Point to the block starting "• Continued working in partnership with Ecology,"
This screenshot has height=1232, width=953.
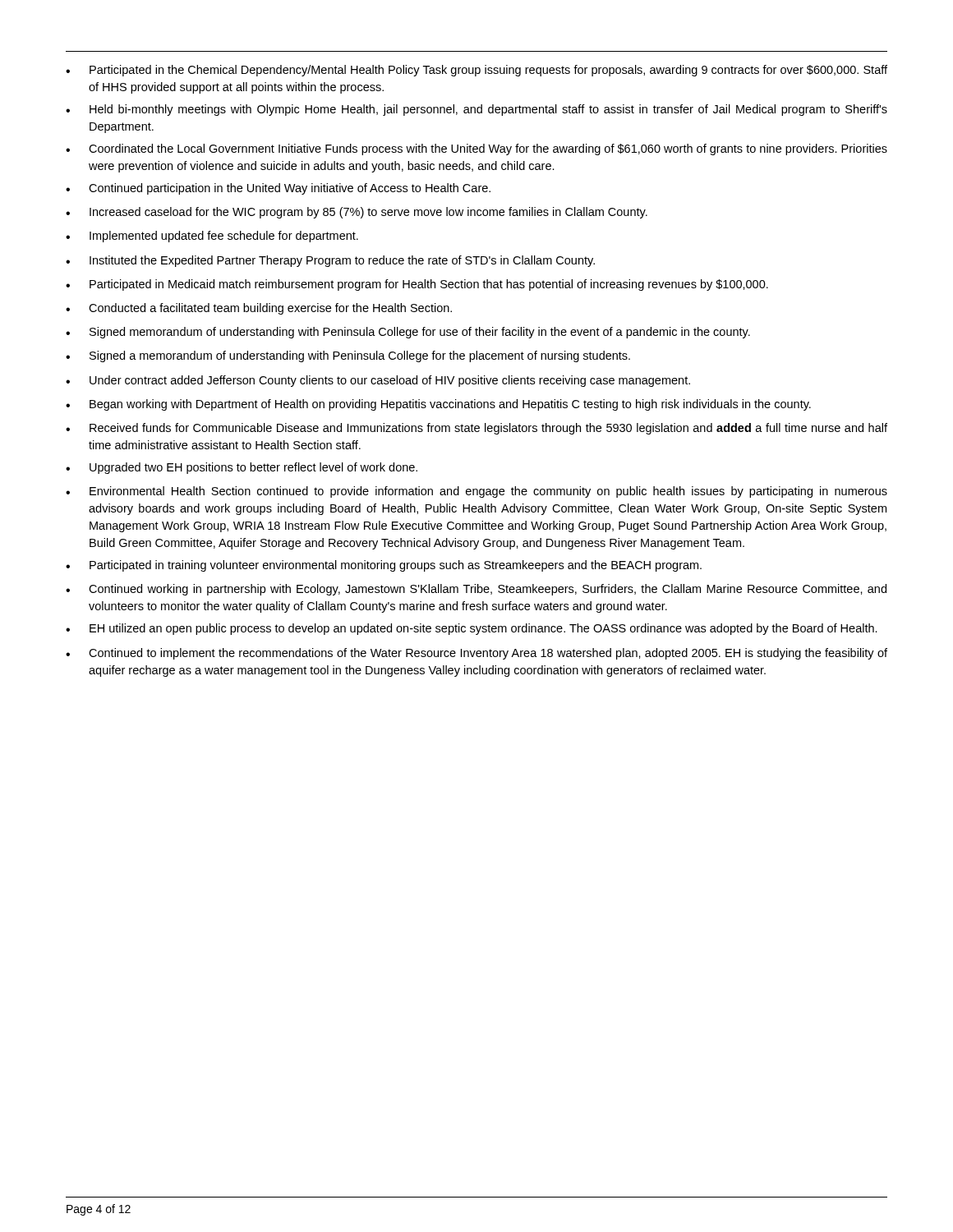476,598
